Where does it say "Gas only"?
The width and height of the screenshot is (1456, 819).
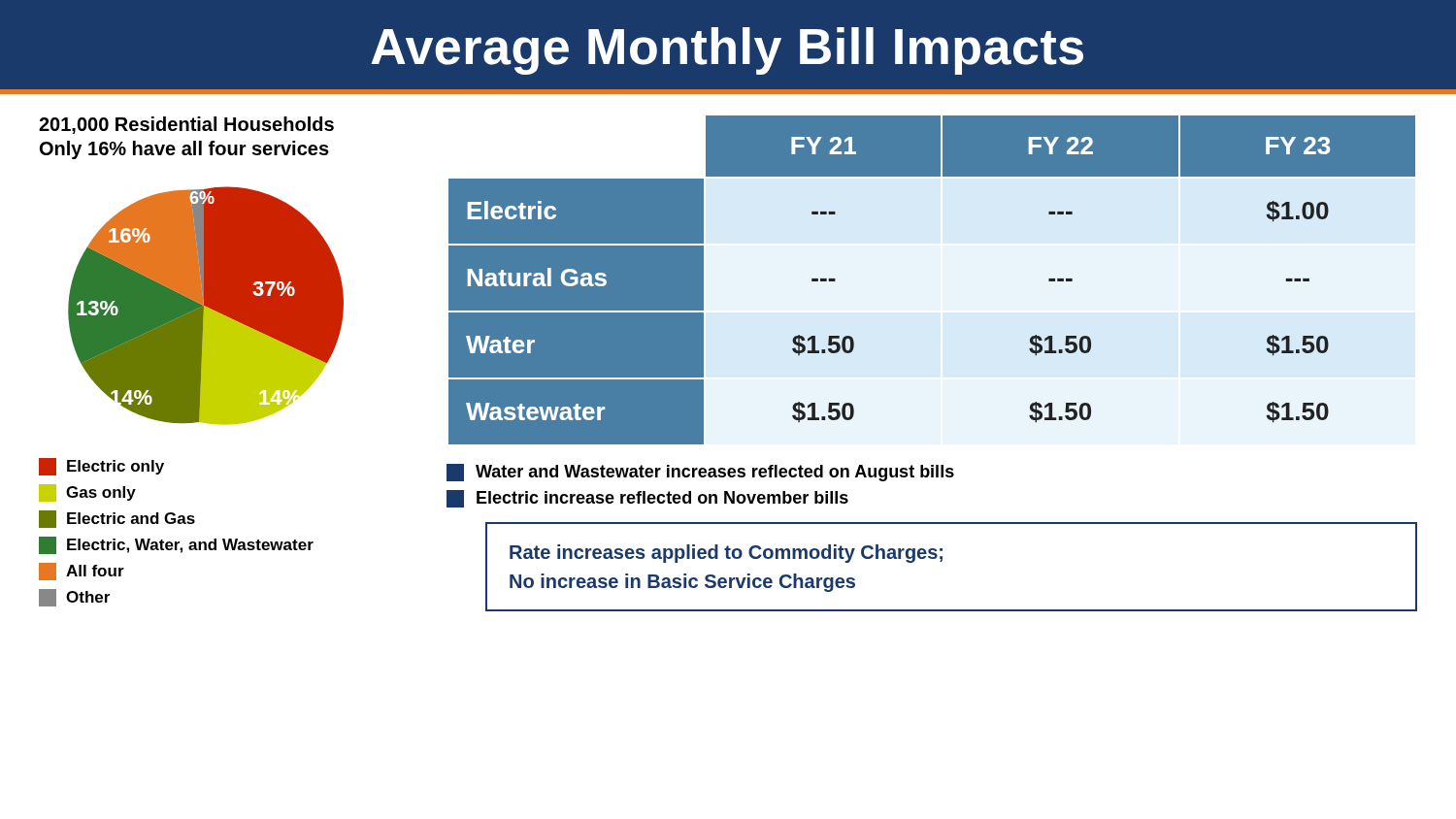click(x=87, y=493)
